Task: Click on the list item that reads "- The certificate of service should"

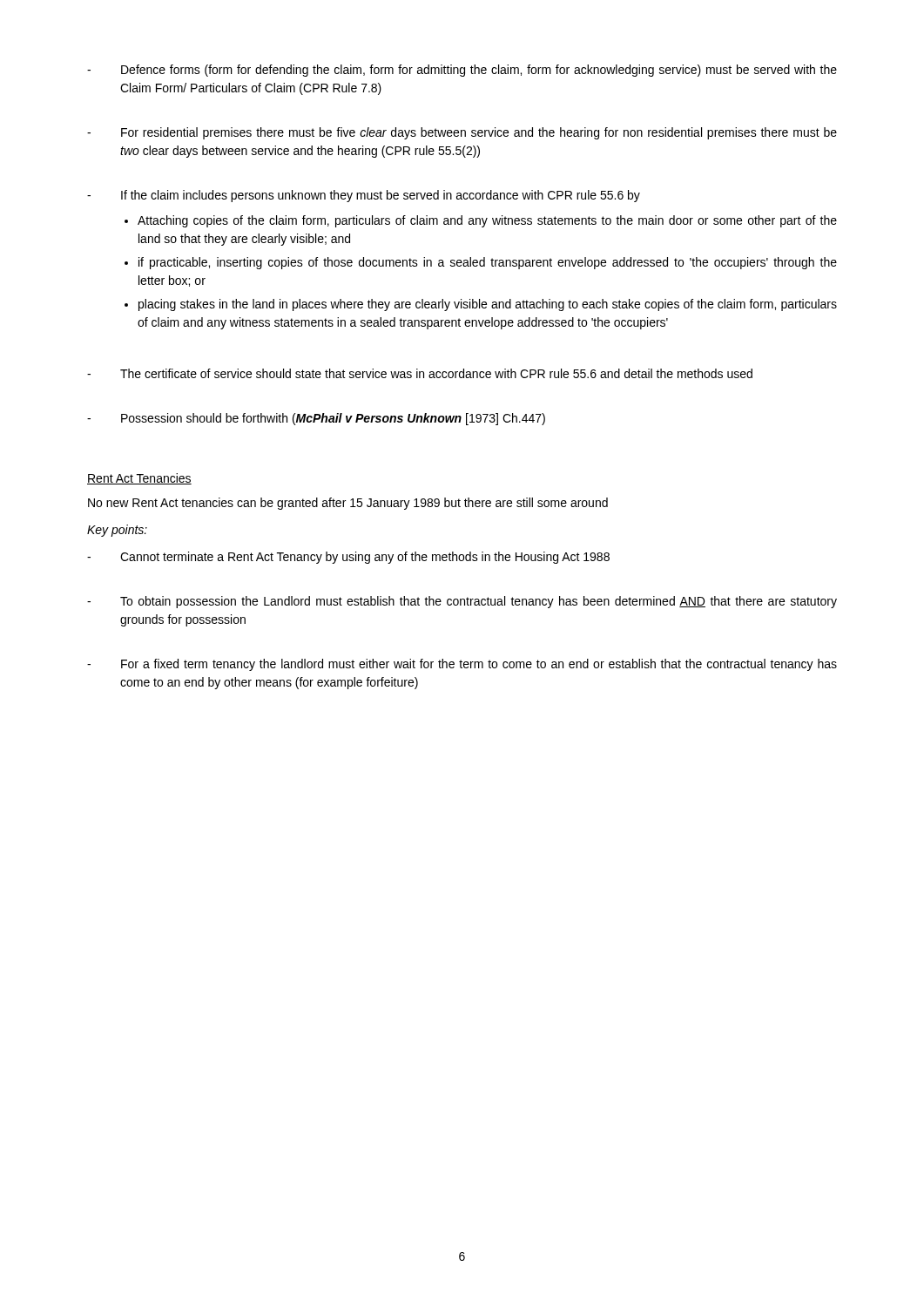Action: 462,374
